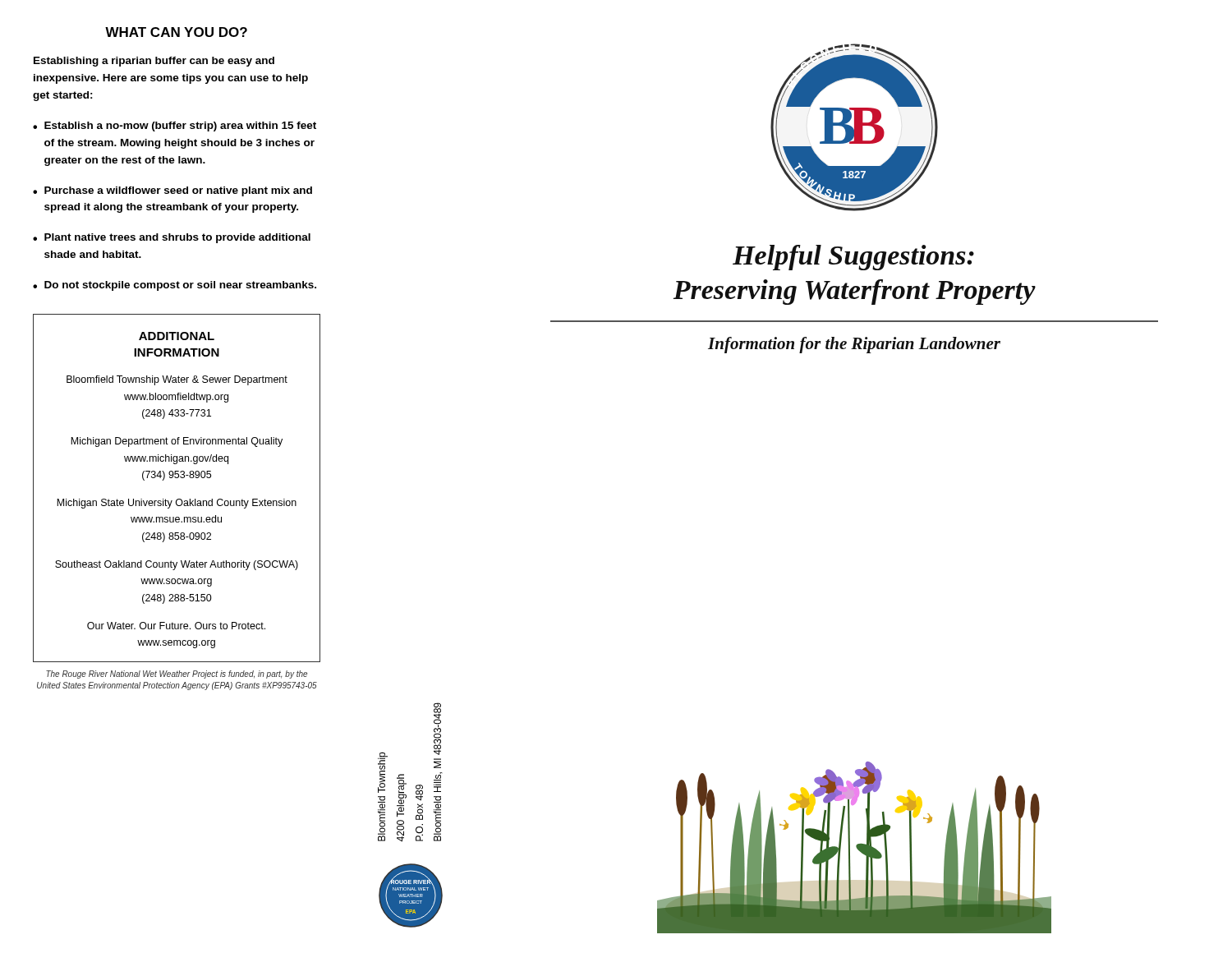Click the passage that begins "Southeast Oakland County Water Authority"
Image resolution: width=1232 pixels, height=953 pixels.
click(x=177, y=581)
